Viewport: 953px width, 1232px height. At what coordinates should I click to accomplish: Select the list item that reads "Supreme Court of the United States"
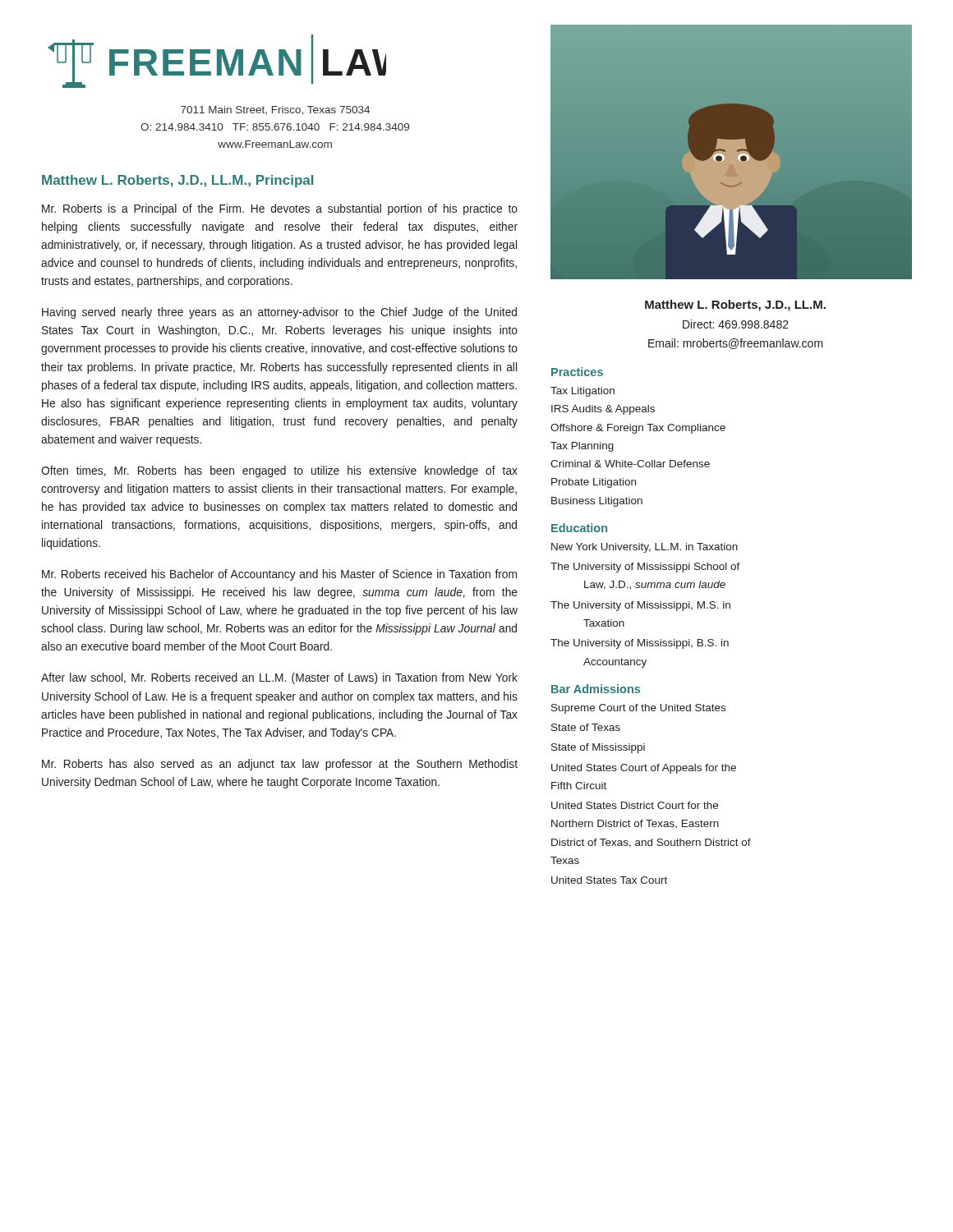pos(638,707)
